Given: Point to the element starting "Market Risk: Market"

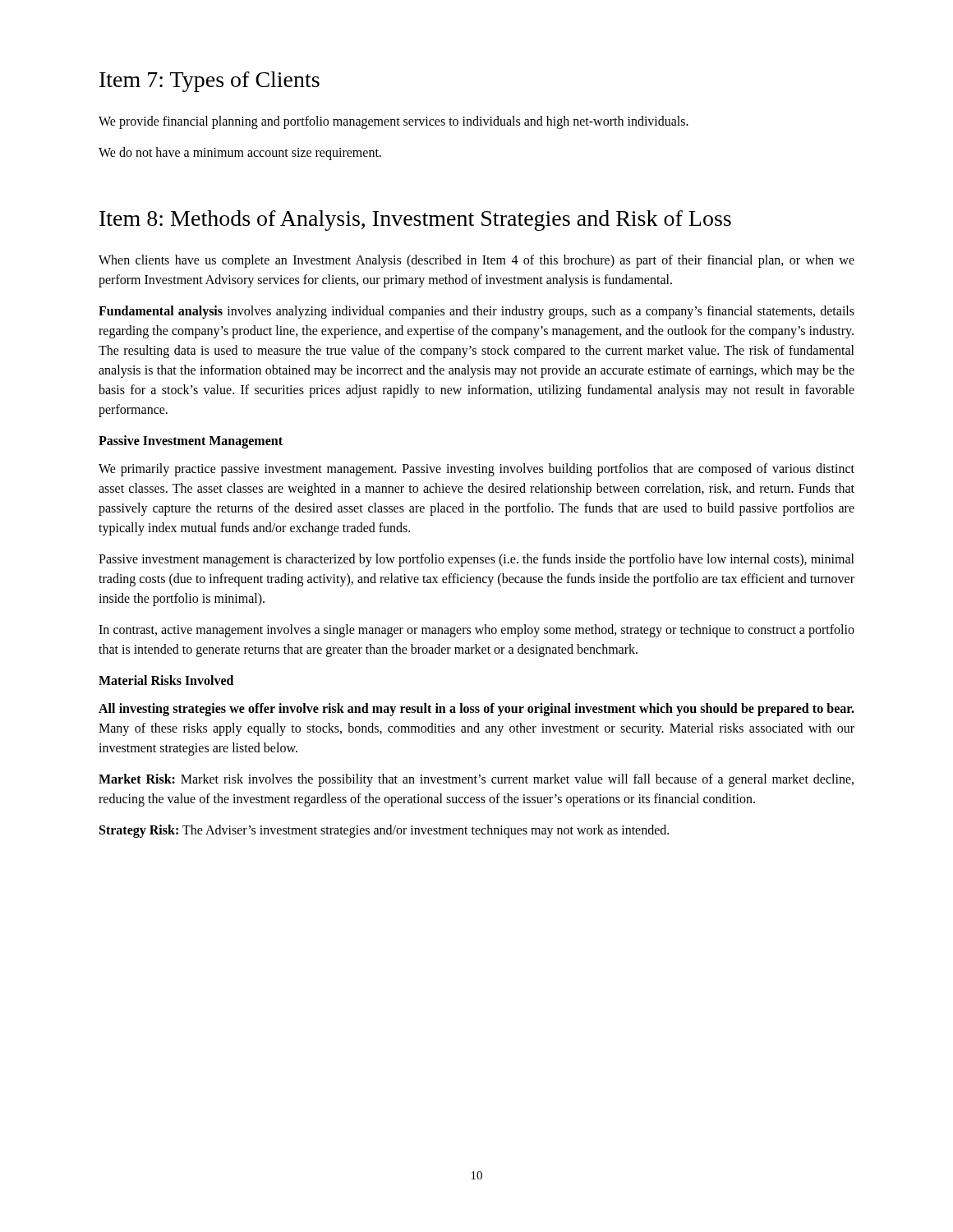Looking at the screenshot, I should coord(476,789).
